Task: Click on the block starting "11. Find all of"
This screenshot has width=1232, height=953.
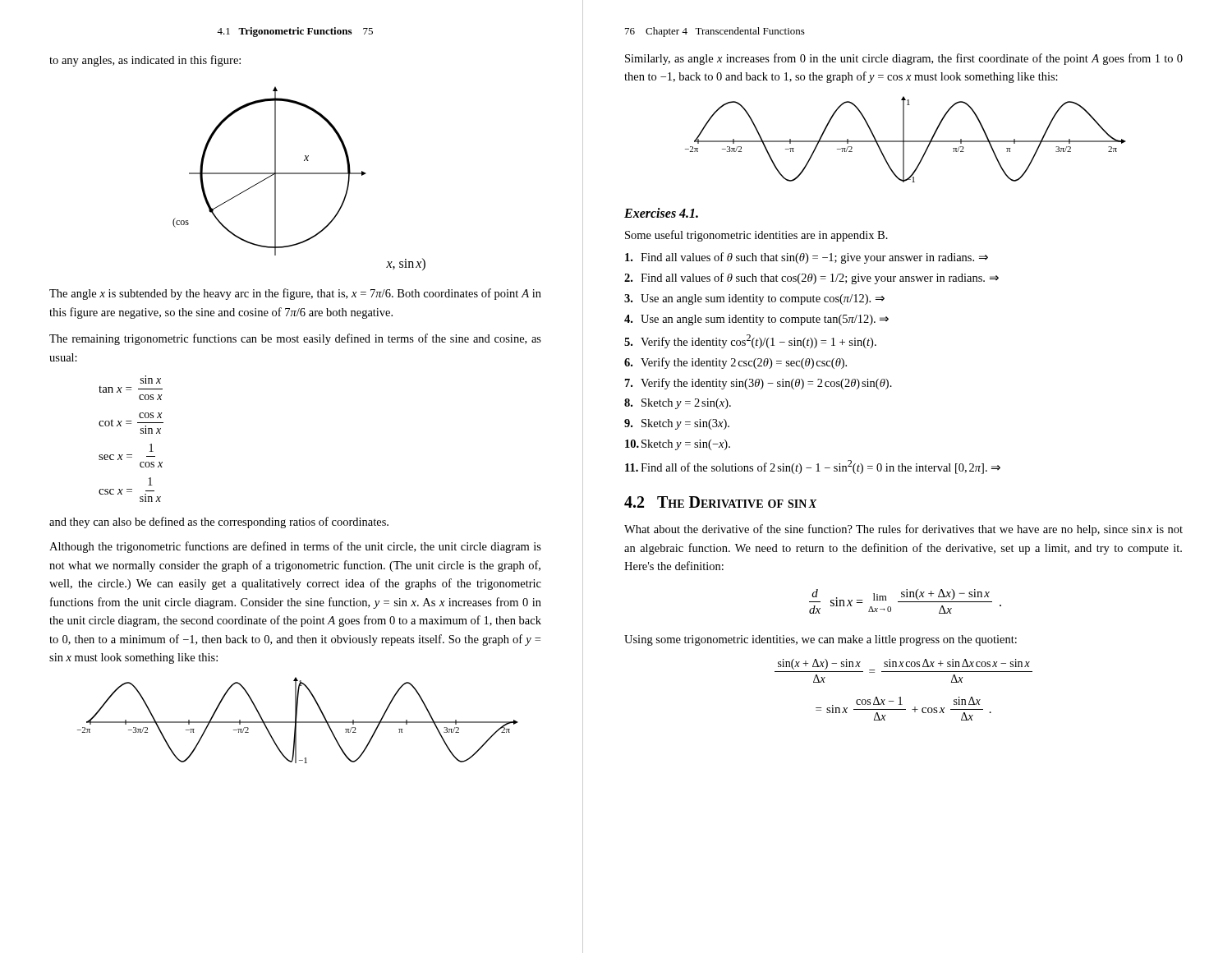Action: coord(813,466)
